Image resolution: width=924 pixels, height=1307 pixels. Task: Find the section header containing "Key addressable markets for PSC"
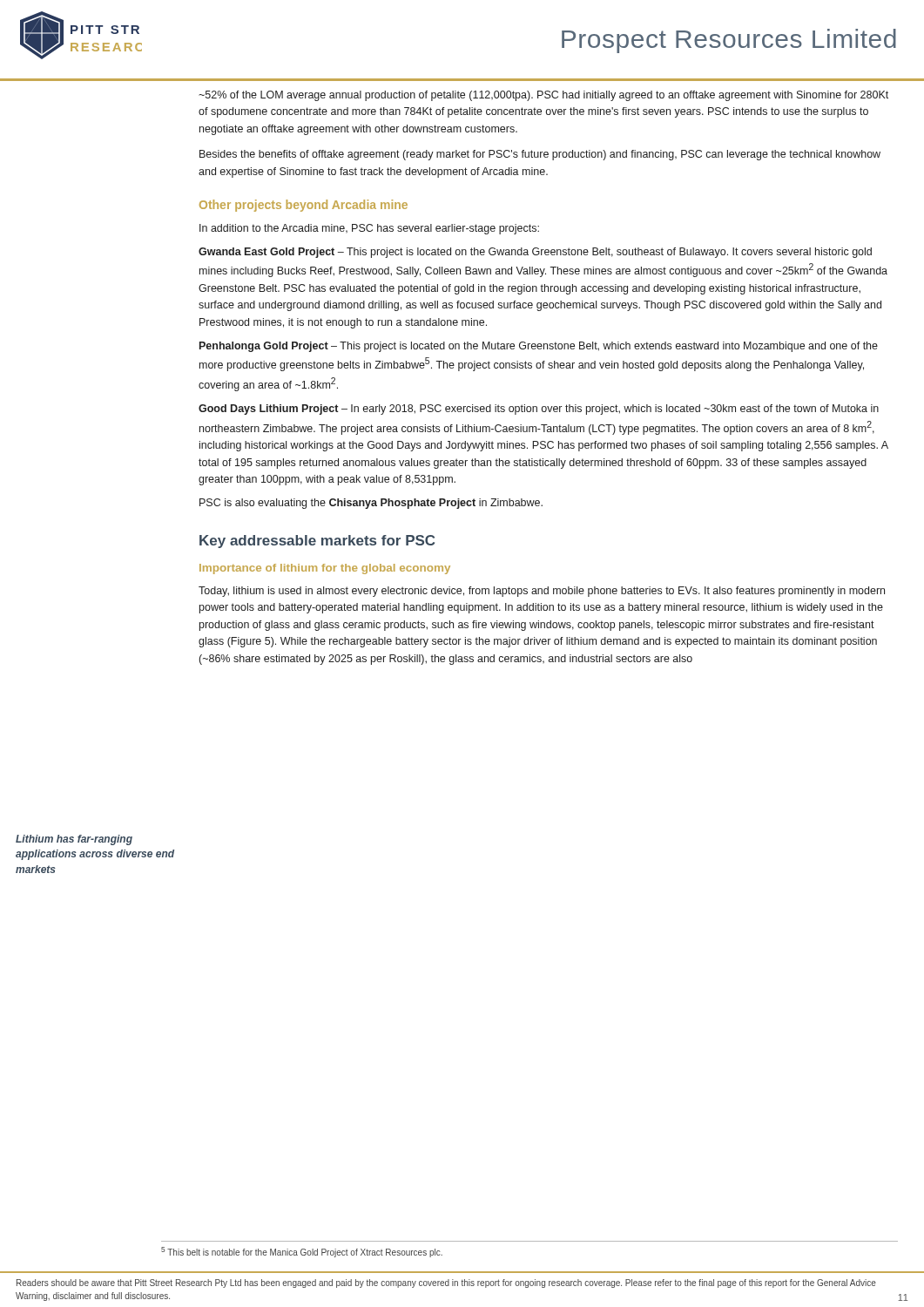pyautogui.click(x=317, y=541)
